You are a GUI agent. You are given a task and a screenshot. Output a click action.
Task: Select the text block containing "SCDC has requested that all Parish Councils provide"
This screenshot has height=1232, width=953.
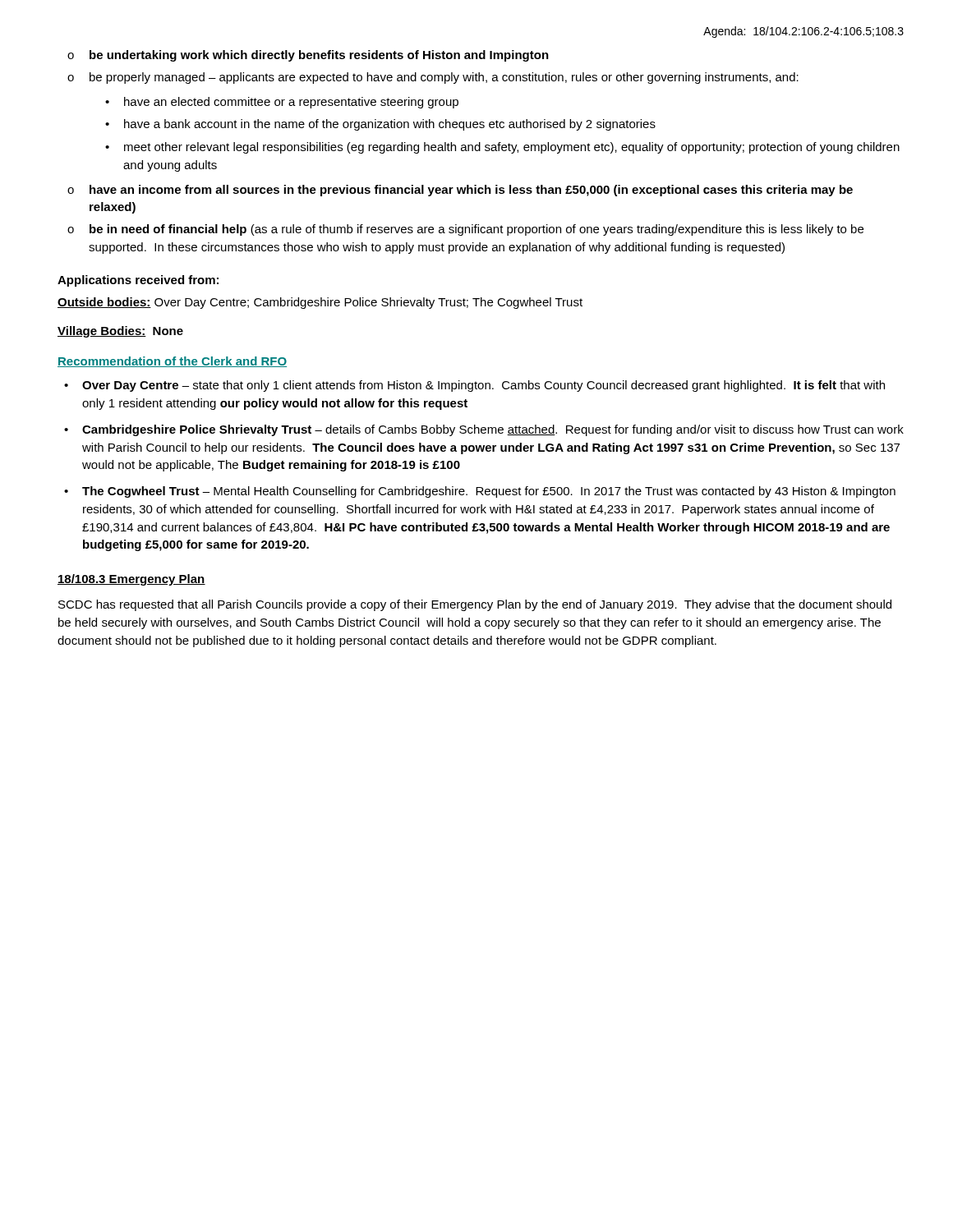click(475, 622)
